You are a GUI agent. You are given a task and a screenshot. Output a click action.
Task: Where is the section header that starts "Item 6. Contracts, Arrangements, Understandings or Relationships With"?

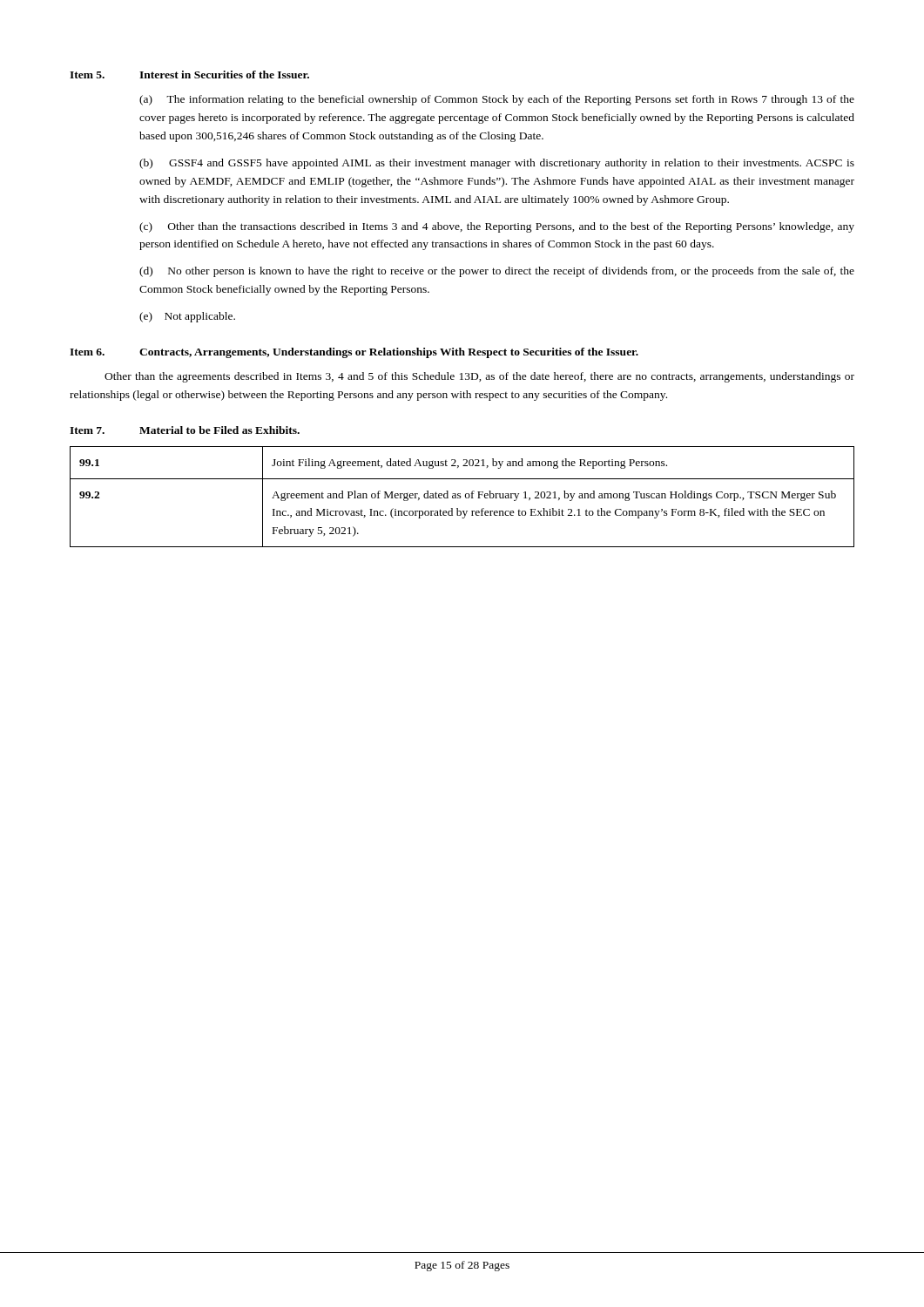[x=354, y=352]
